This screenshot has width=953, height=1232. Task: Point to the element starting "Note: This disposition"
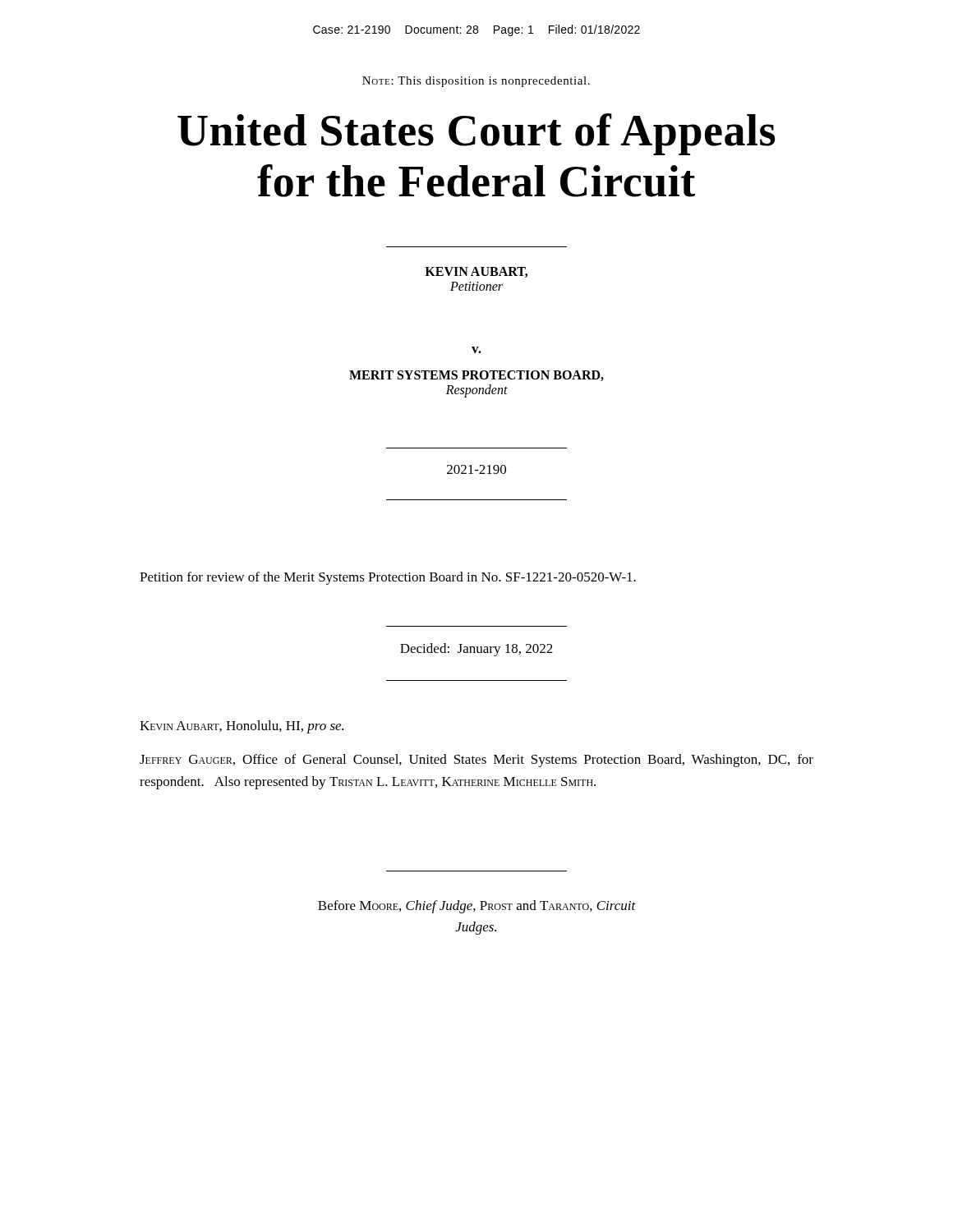click(476, 81)
